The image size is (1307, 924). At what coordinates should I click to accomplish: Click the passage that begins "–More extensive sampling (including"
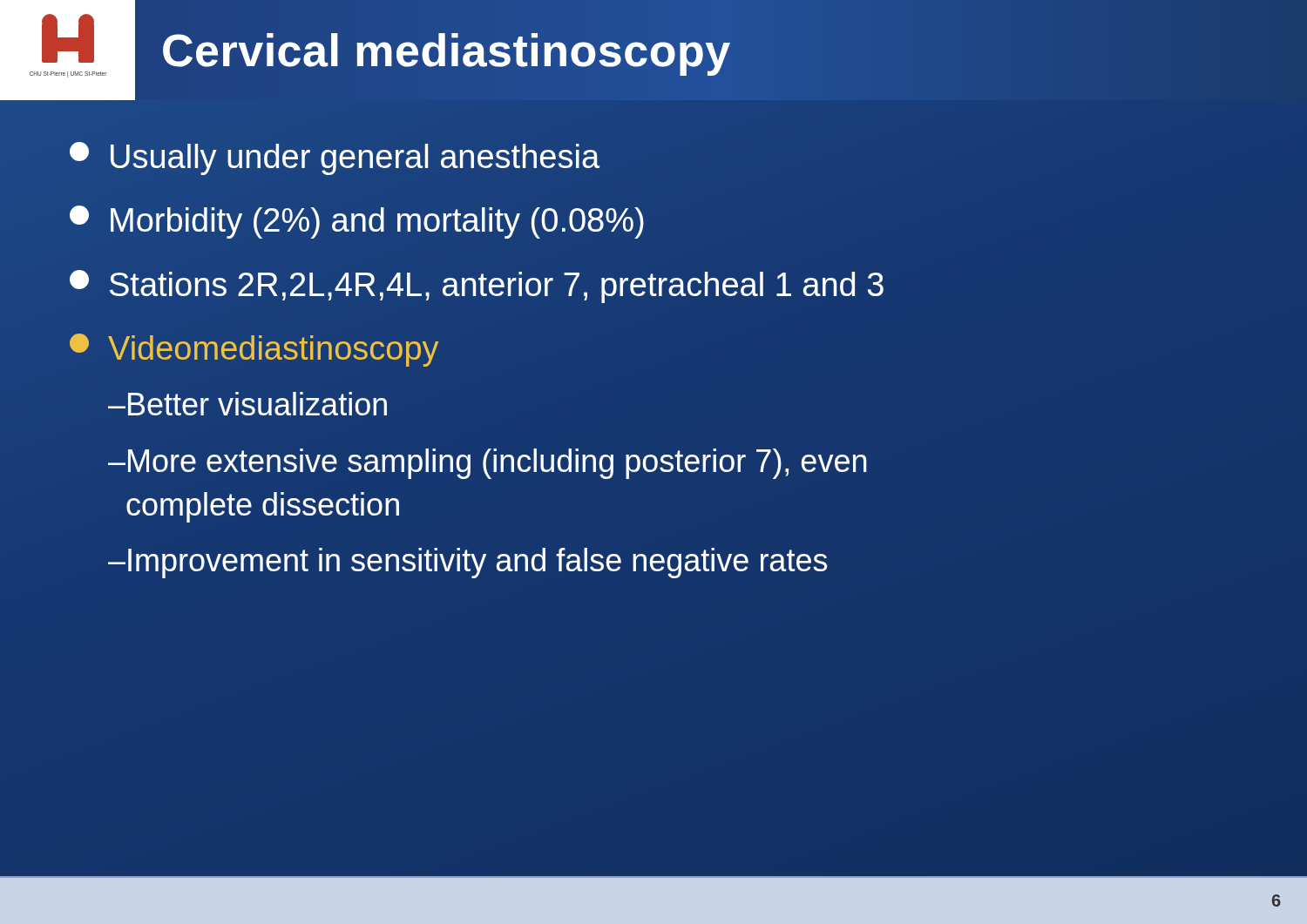(x=488, y=483)
